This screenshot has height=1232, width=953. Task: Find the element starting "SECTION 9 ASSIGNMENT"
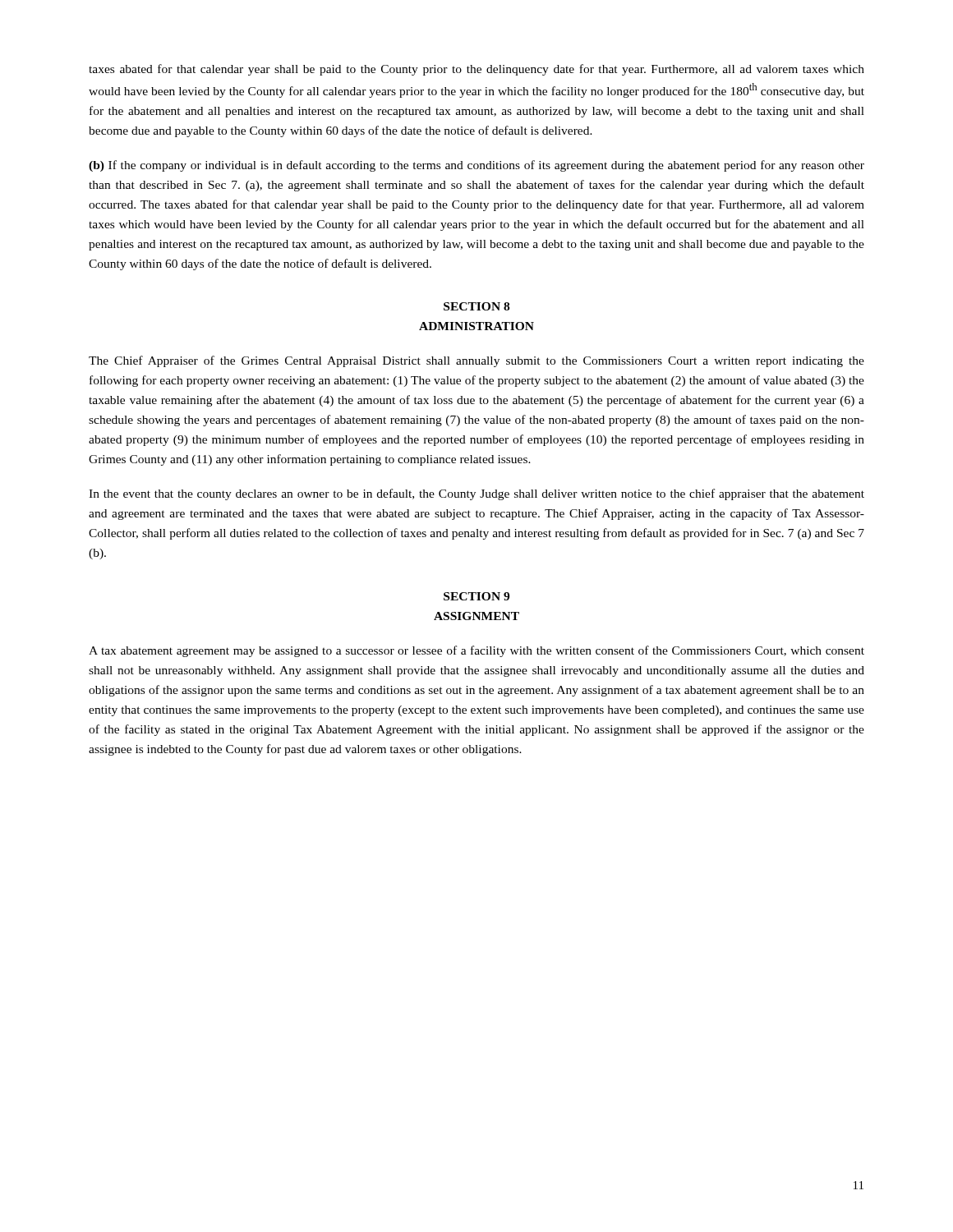click(x=476, y=605)
